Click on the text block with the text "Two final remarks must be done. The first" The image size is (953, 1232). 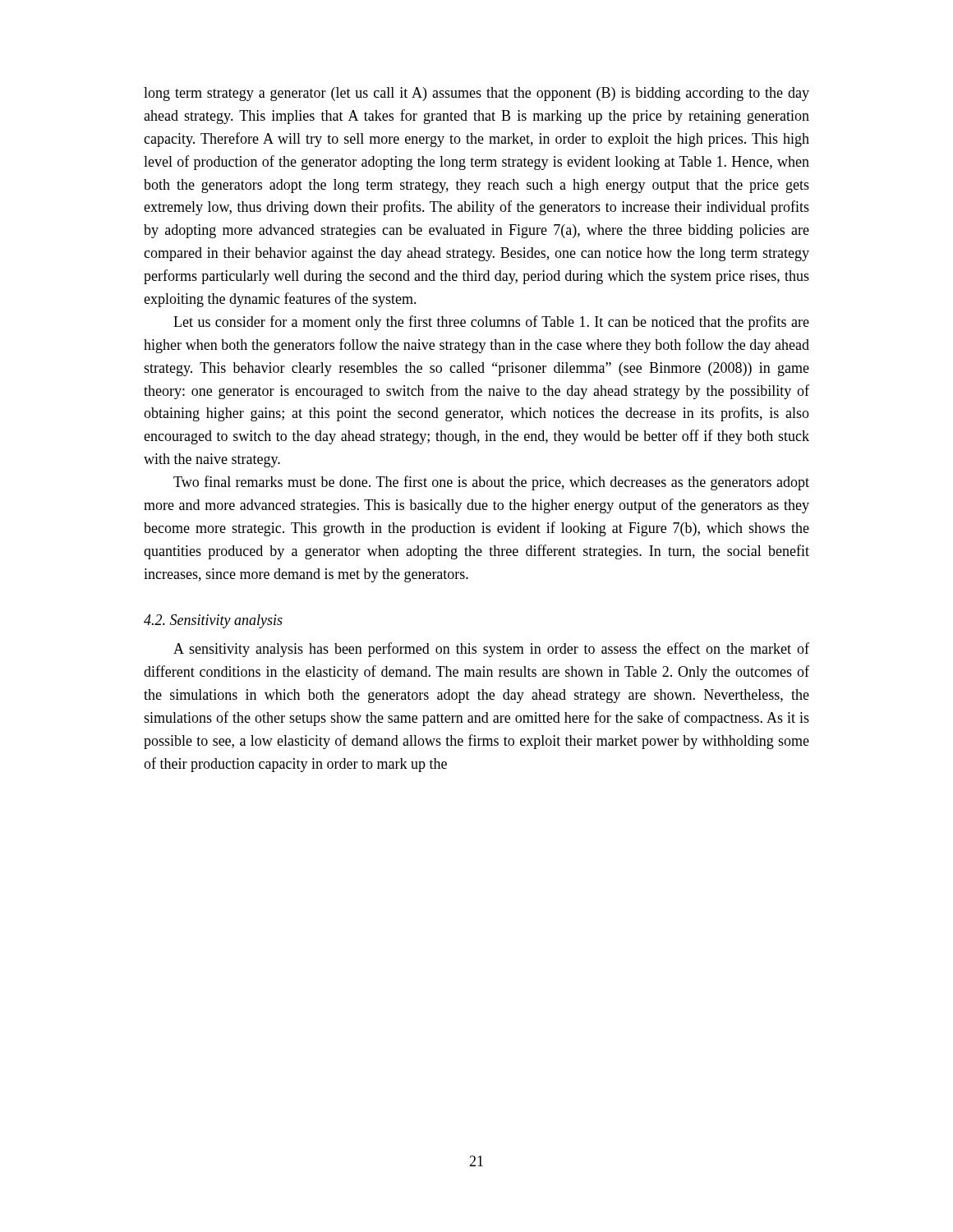[x=476, y=529]
